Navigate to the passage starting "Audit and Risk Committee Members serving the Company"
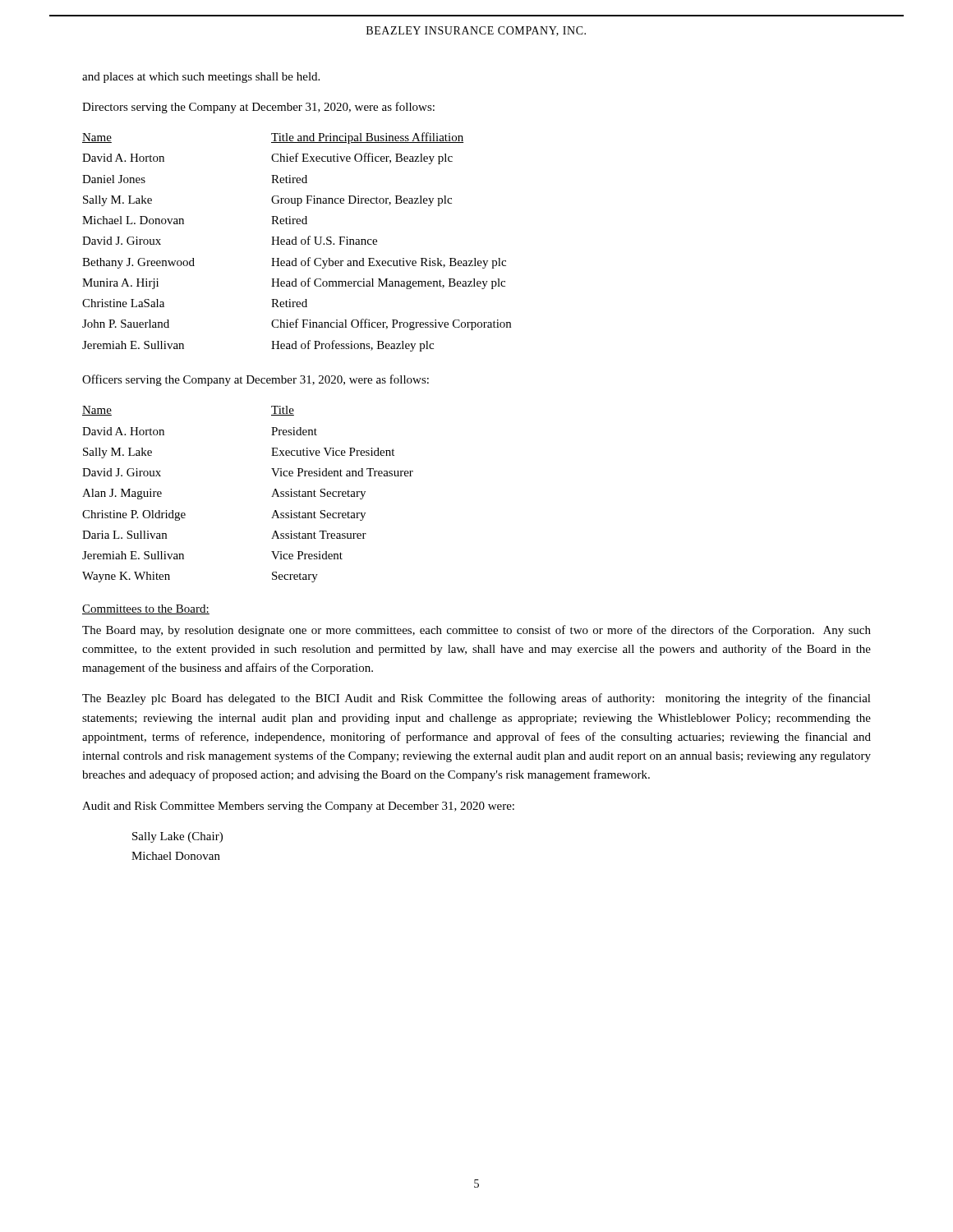This screenshot has height=1232, width=953. [x=299, y=805]
